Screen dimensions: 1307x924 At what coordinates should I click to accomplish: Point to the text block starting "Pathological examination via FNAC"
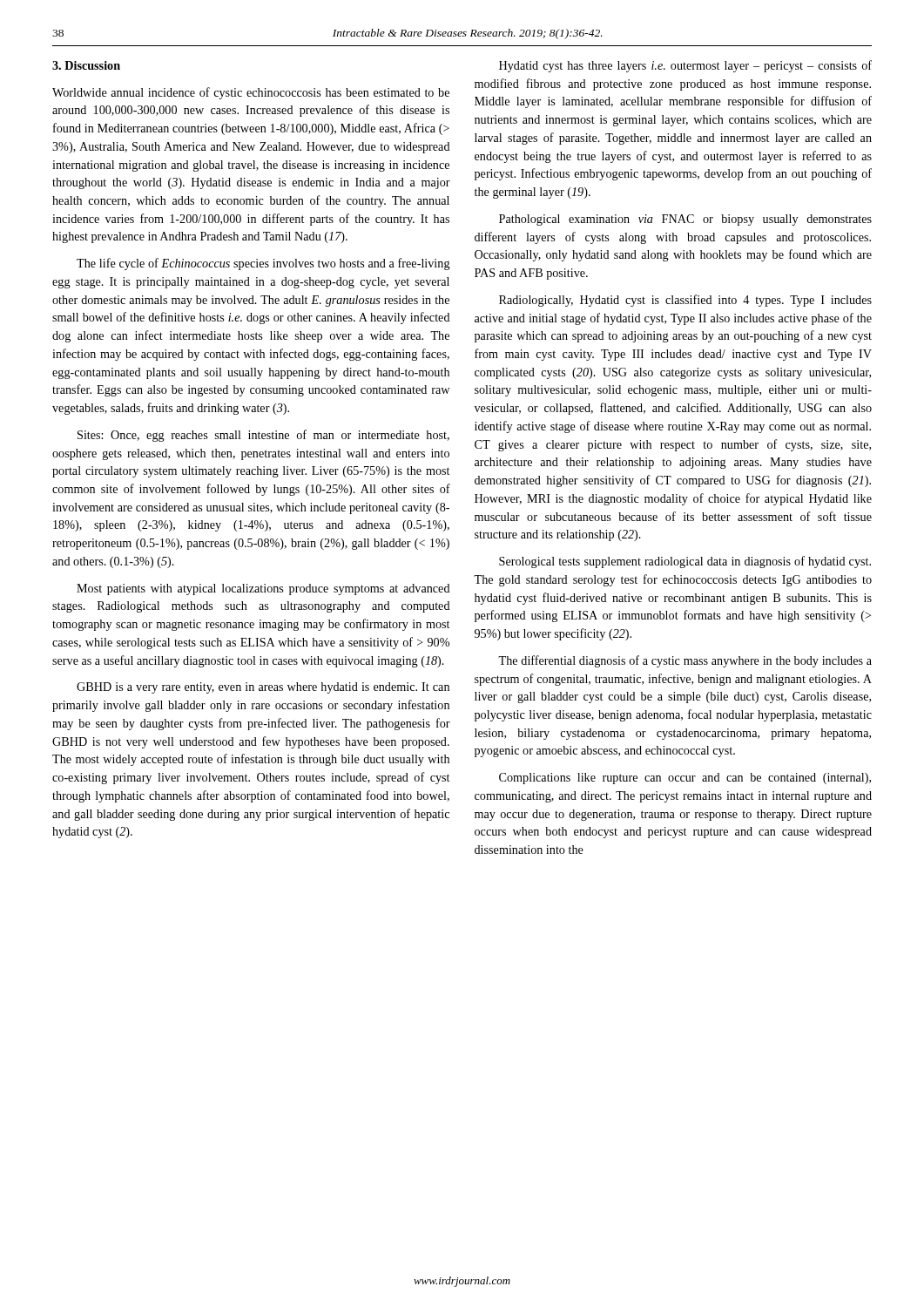673,246
